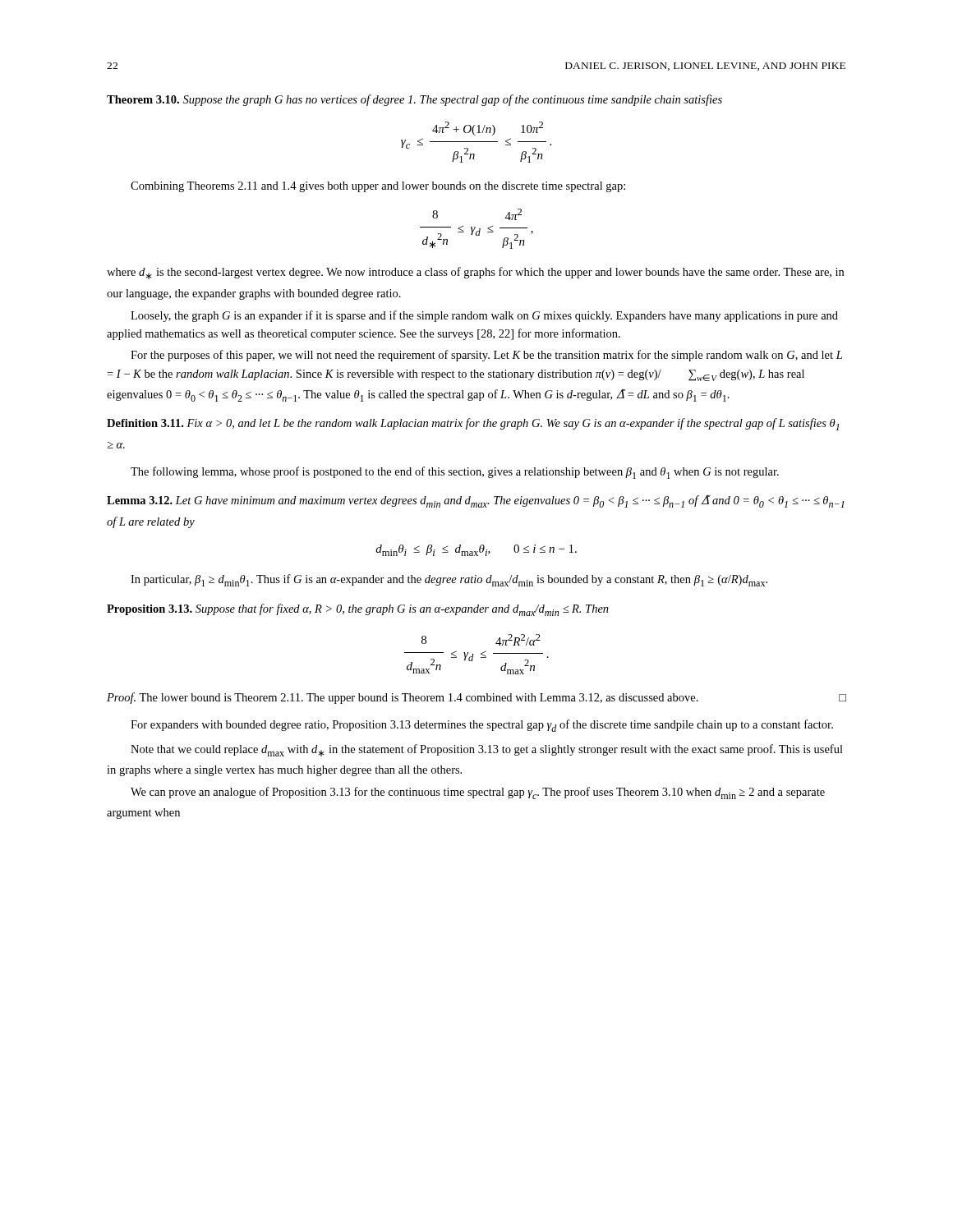Where is the passage that starts "The following lemma, whose proof"?
This screenshot has height=1232, width=953.
(476, 473)
